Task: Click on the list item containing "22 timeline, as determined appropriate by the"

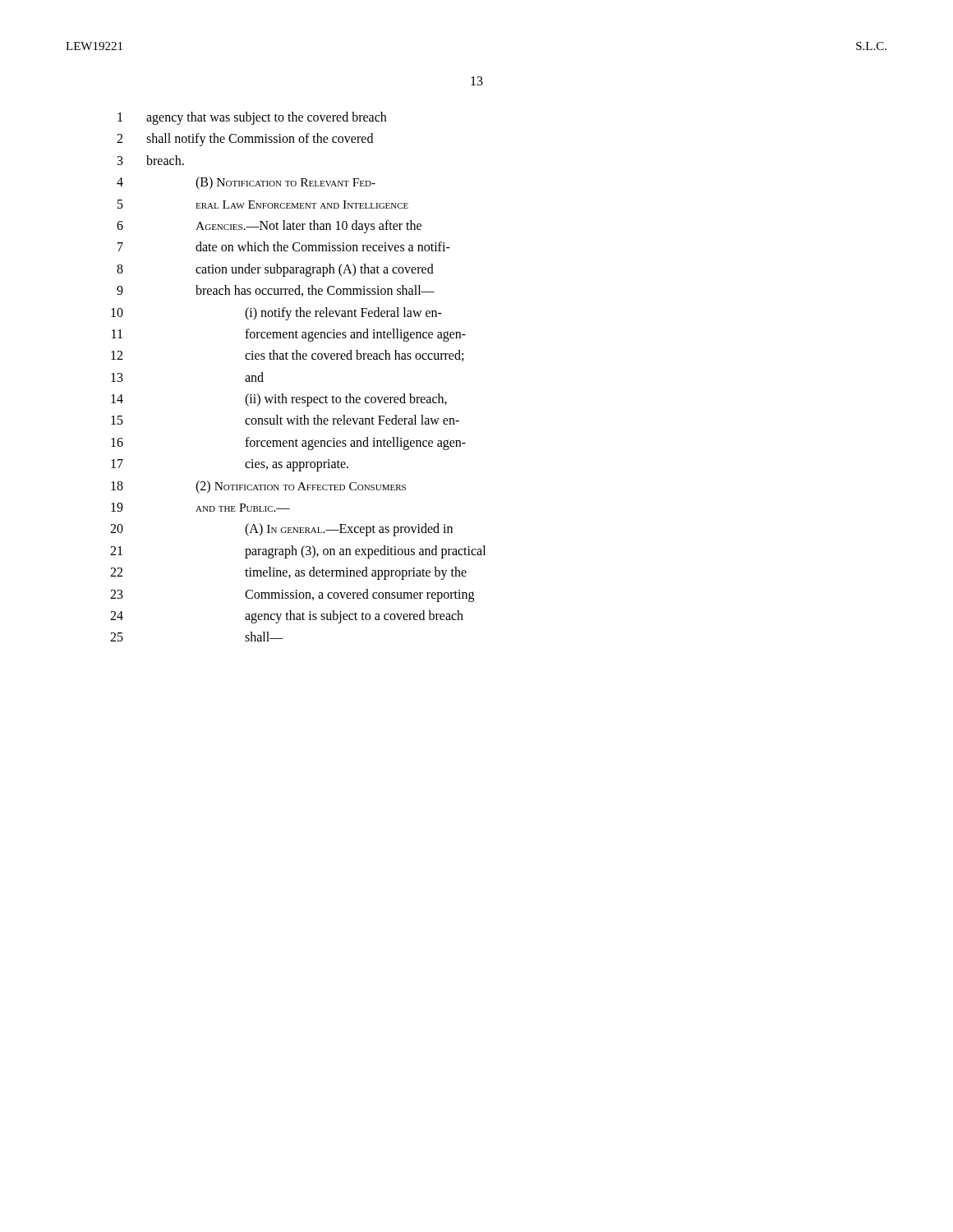Action: 476,573
